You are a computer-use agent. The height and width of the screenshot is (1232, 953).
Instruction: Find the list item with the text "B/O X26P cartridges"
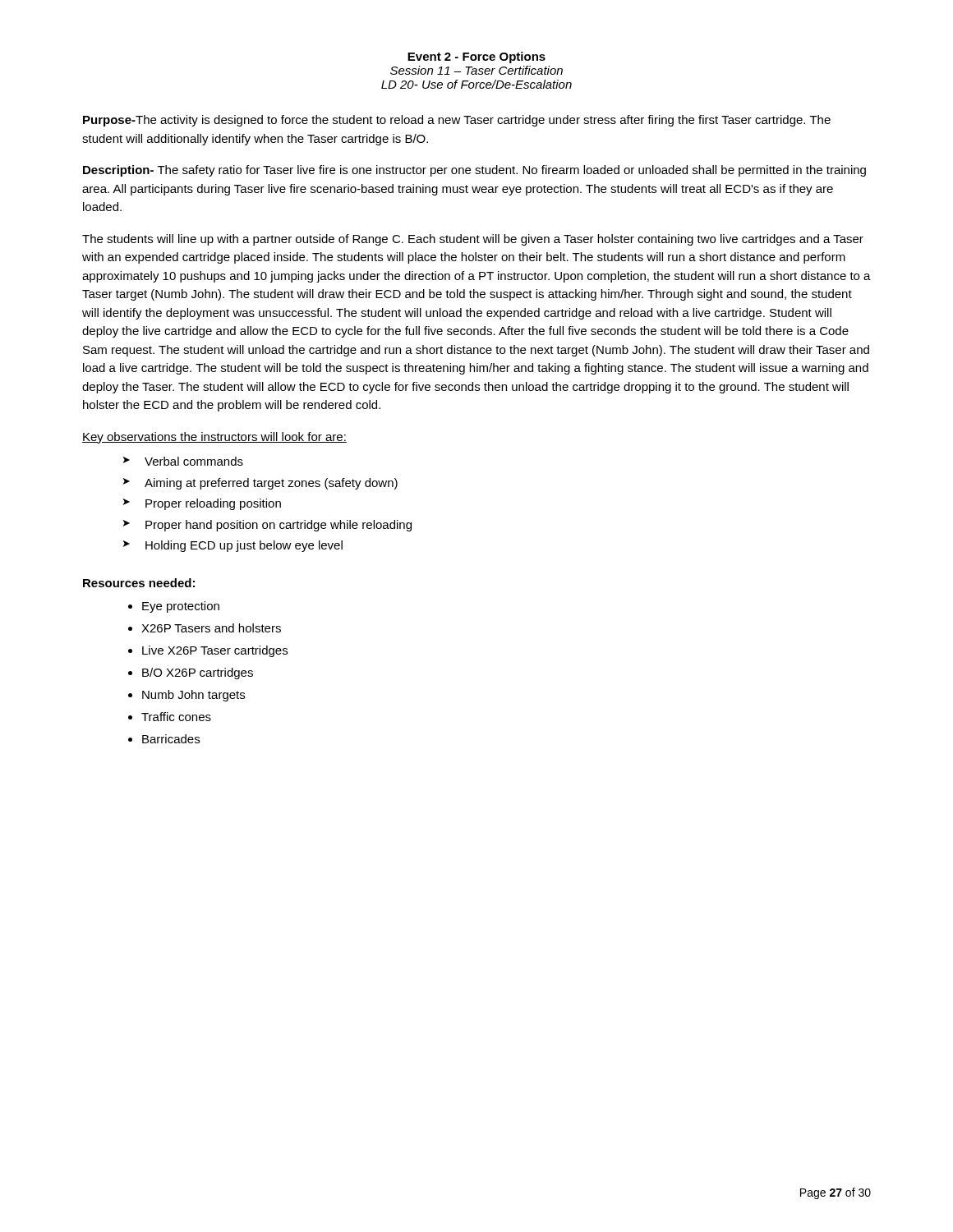tap(197, 672)
